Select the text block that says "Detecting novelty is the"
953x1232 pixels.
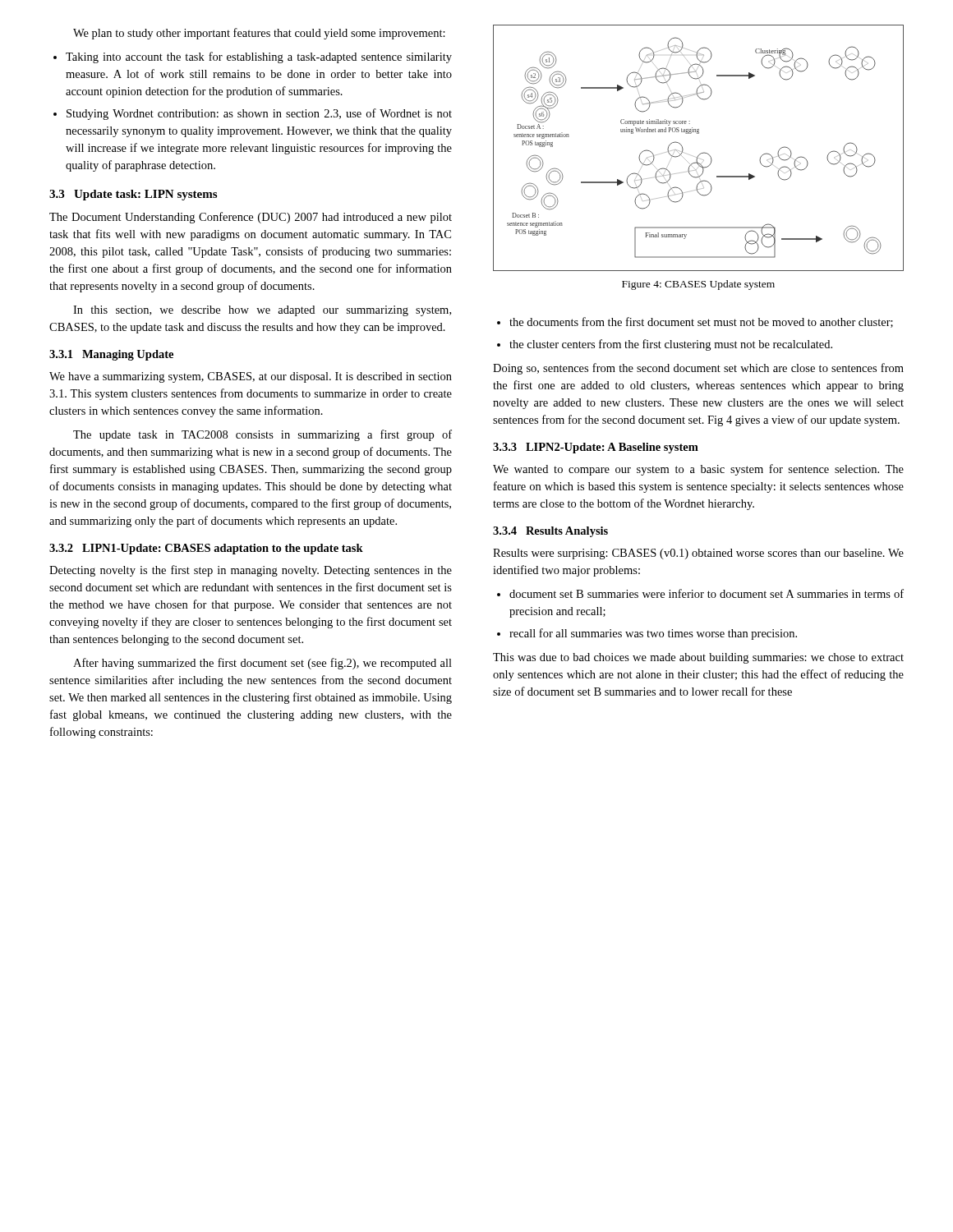(251, 651)
